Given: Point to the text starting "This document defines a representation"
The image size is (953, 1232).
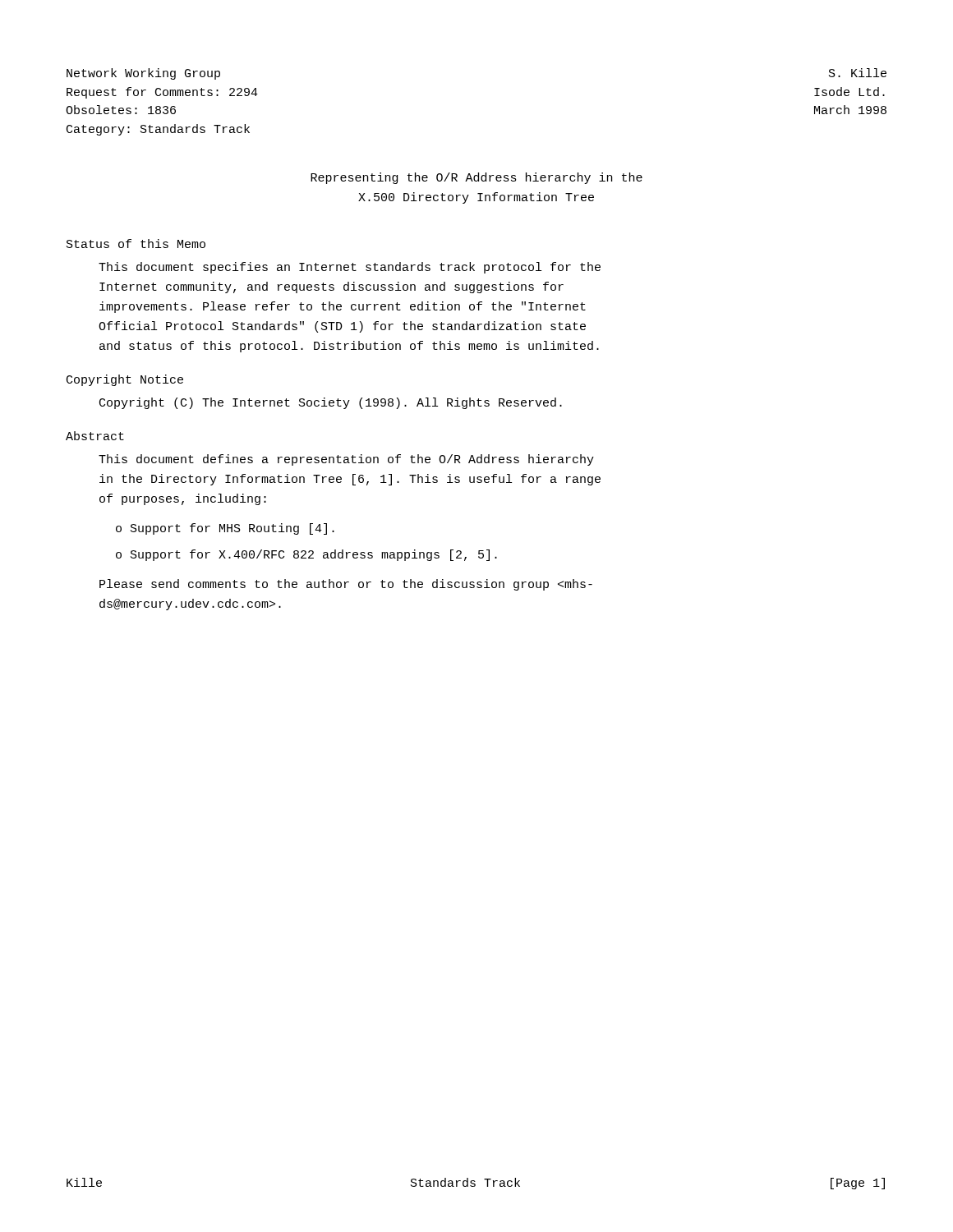Looking at the screenshot, I should 350,480.
